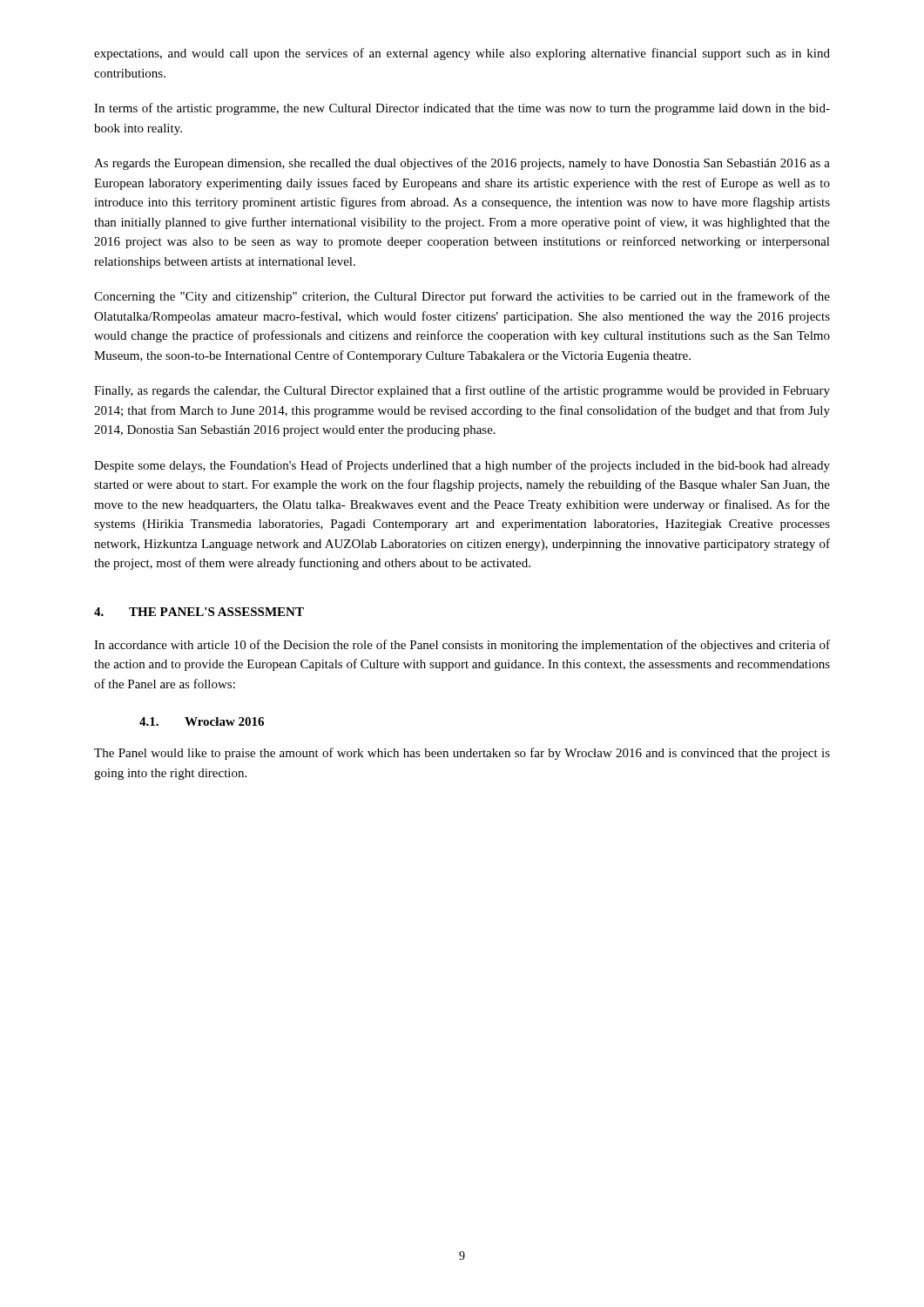Click the passage that begins "In accordance with article 10 of the Decision"

point(462,664)
